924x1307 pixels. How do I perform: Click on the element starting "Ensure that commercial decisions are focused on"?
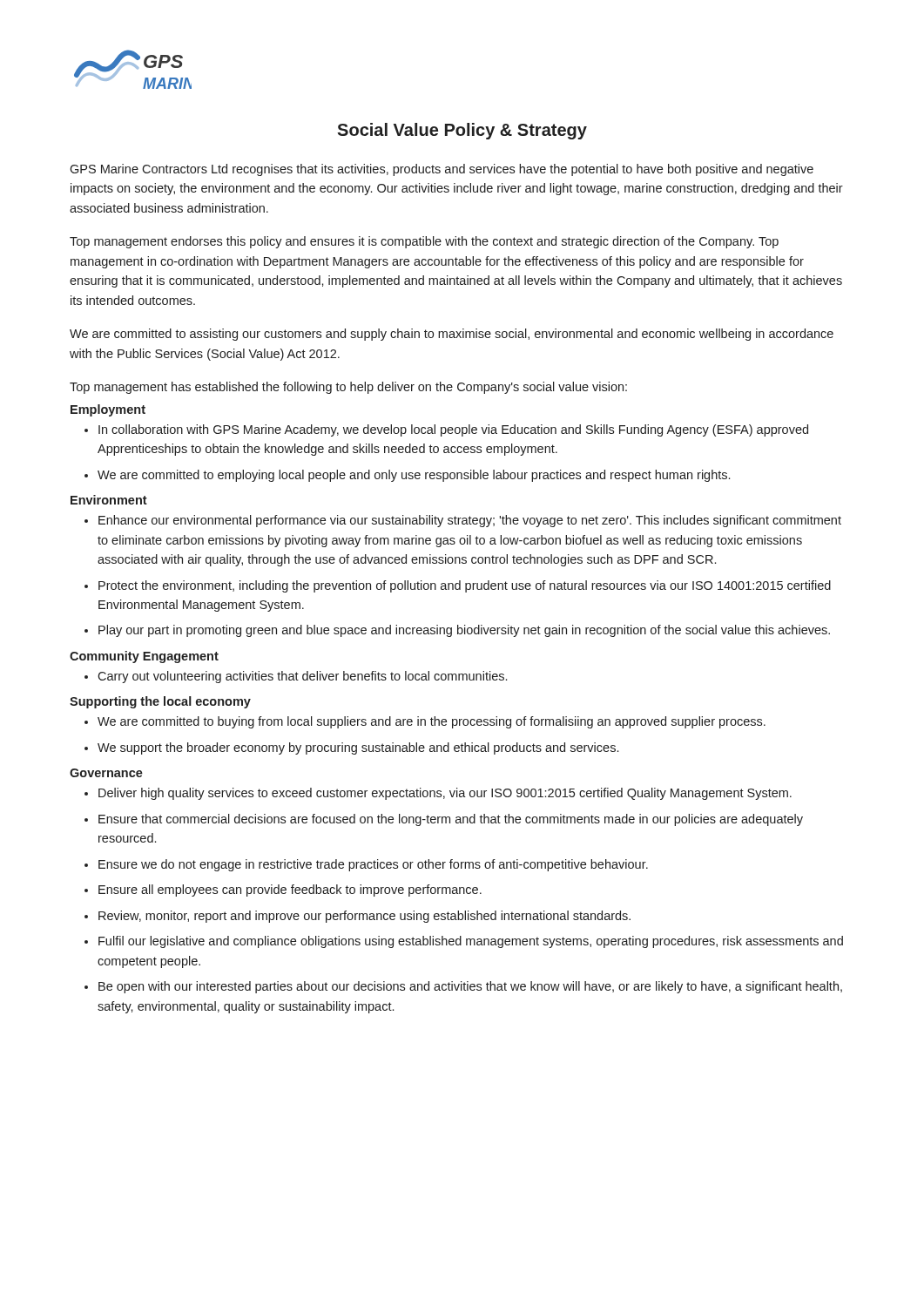[x=450, y=829]
